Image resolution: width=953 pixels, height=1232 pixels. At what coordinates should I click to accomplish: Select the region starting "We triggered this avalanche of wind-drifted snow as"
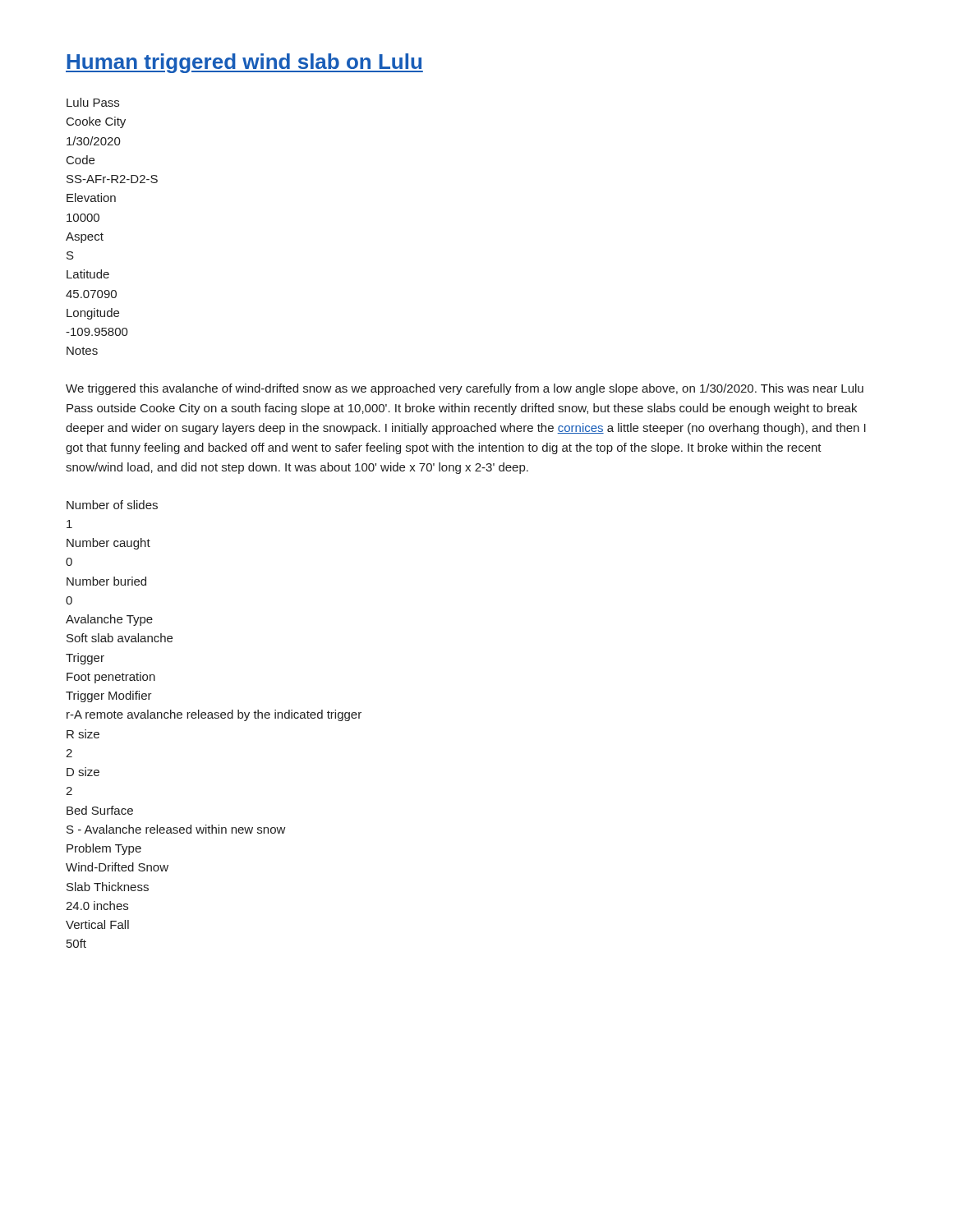pos(466,427)
